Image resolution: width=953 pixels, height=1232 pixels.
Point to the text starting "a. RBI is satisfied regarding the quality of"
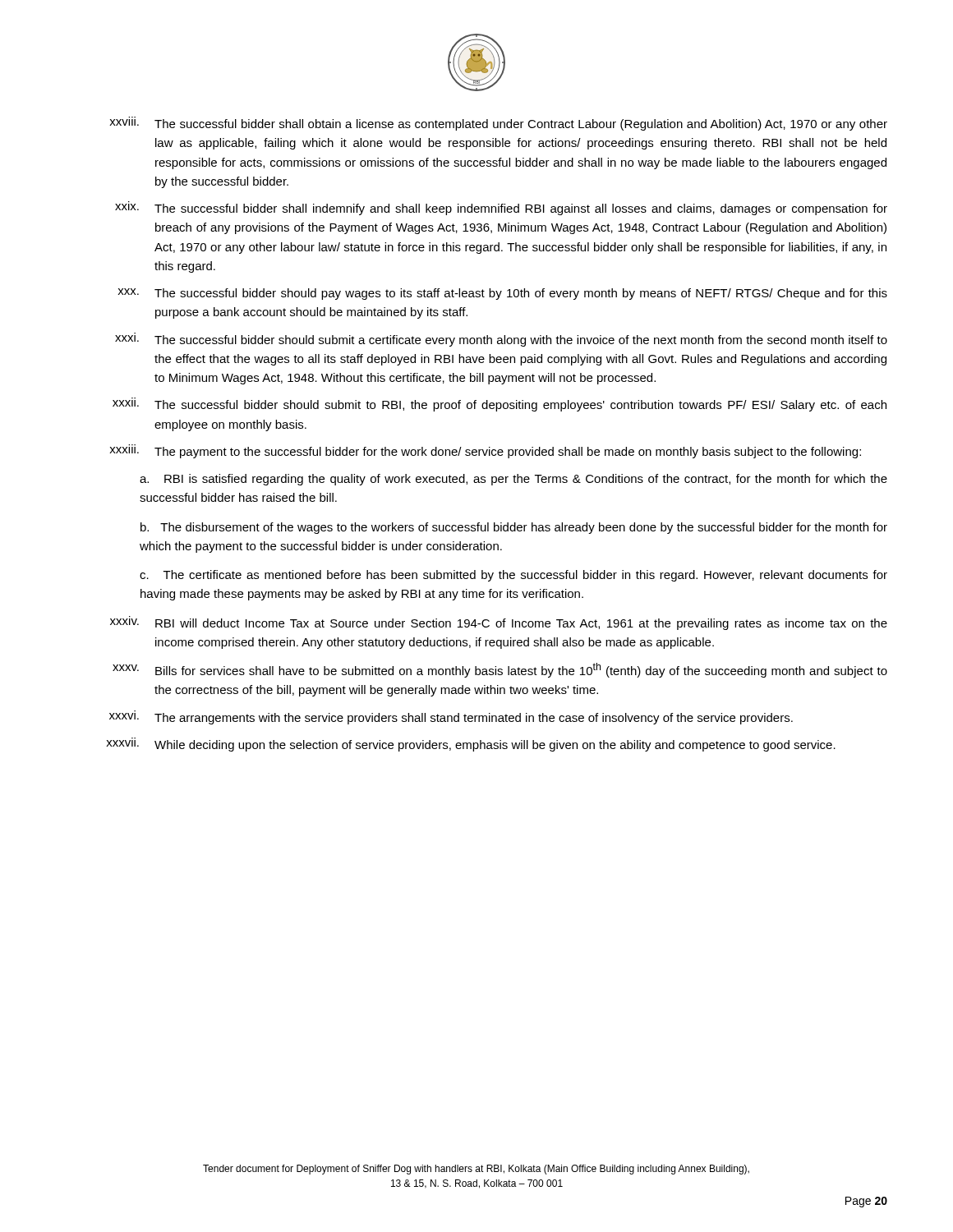pyautogui.click(x=513, y=488)
